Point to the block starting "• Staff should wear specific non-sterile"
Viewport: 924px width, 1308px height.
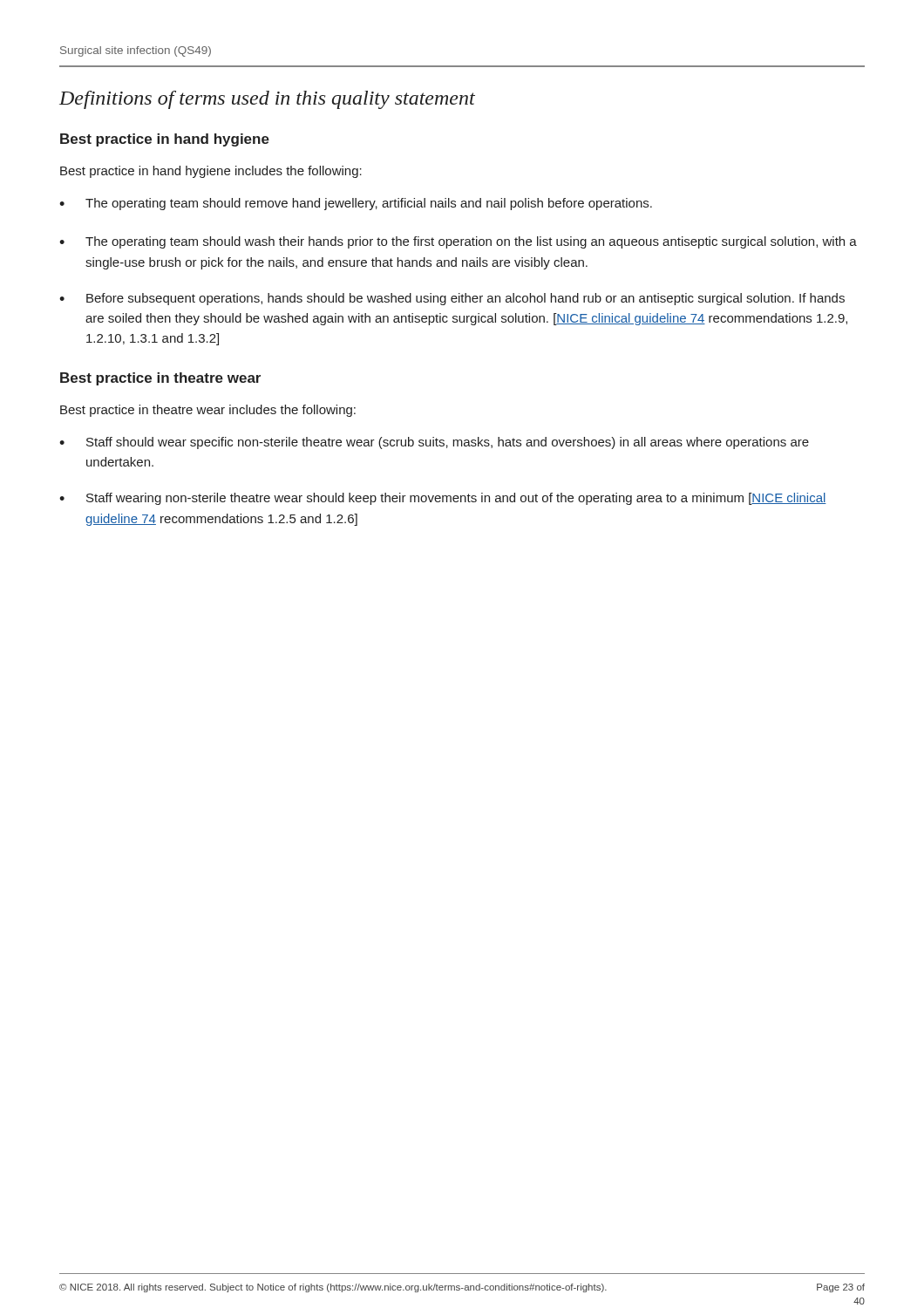coord(462,452)
